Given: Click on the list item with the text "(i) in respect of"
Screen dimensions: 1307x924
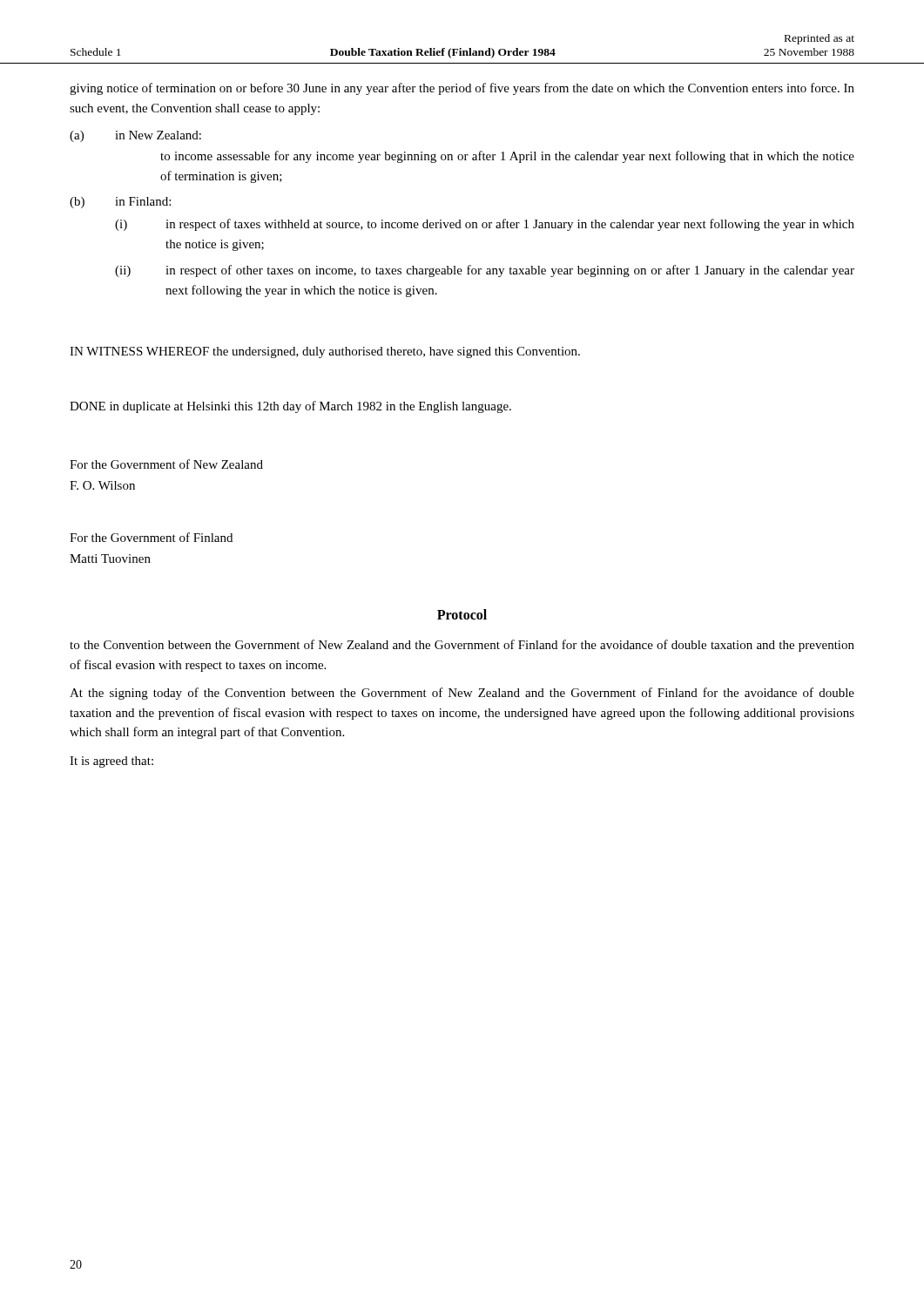Looking at the screenshot, I should [485, 234].
